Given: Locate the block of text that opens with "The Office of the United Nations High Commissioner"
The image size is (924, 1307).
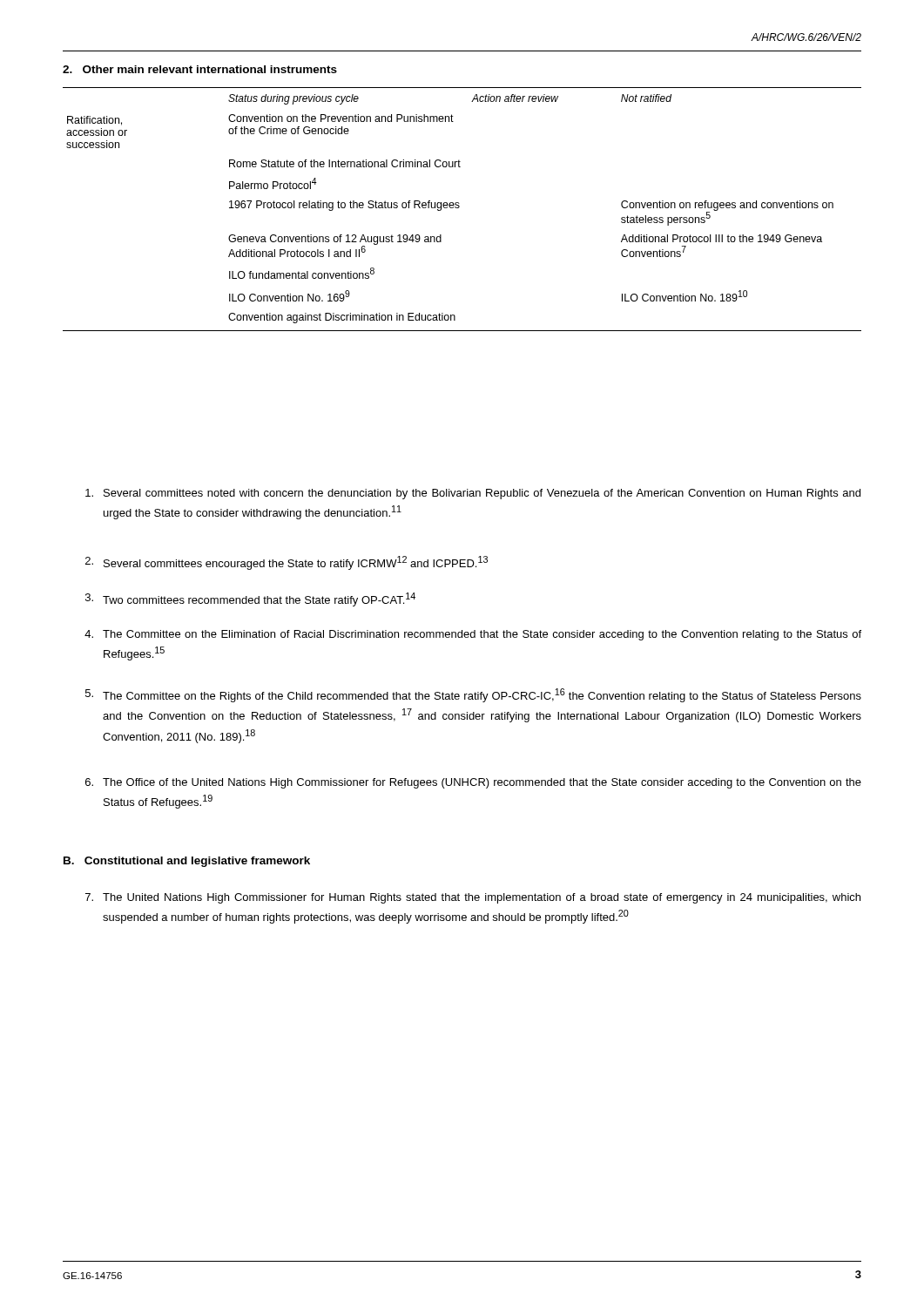Looking at the screenshot, I should (x=462, y=793).
